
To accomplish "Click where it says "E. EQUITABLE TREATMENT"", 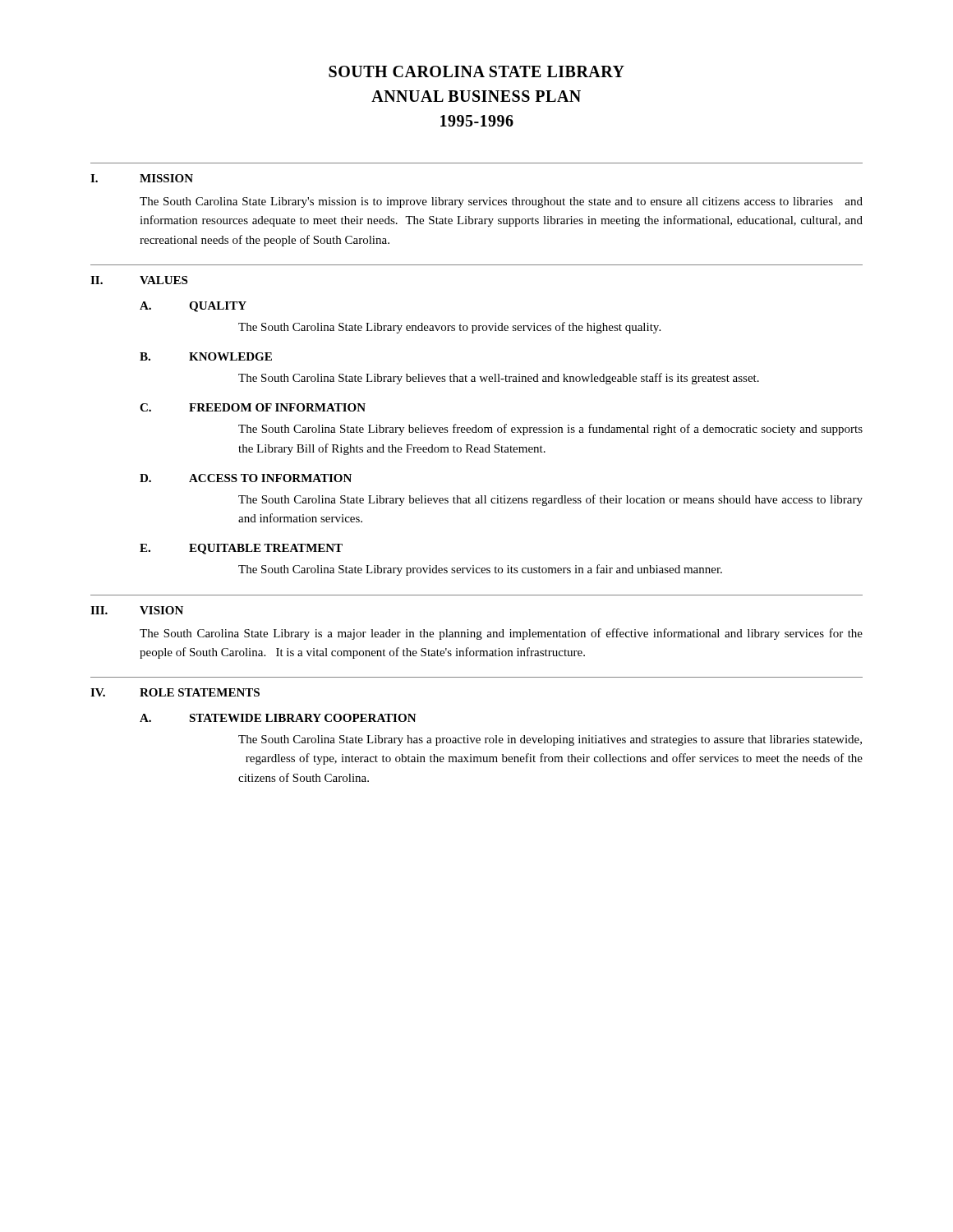I will pyautogui.click(x=241, y=548).
